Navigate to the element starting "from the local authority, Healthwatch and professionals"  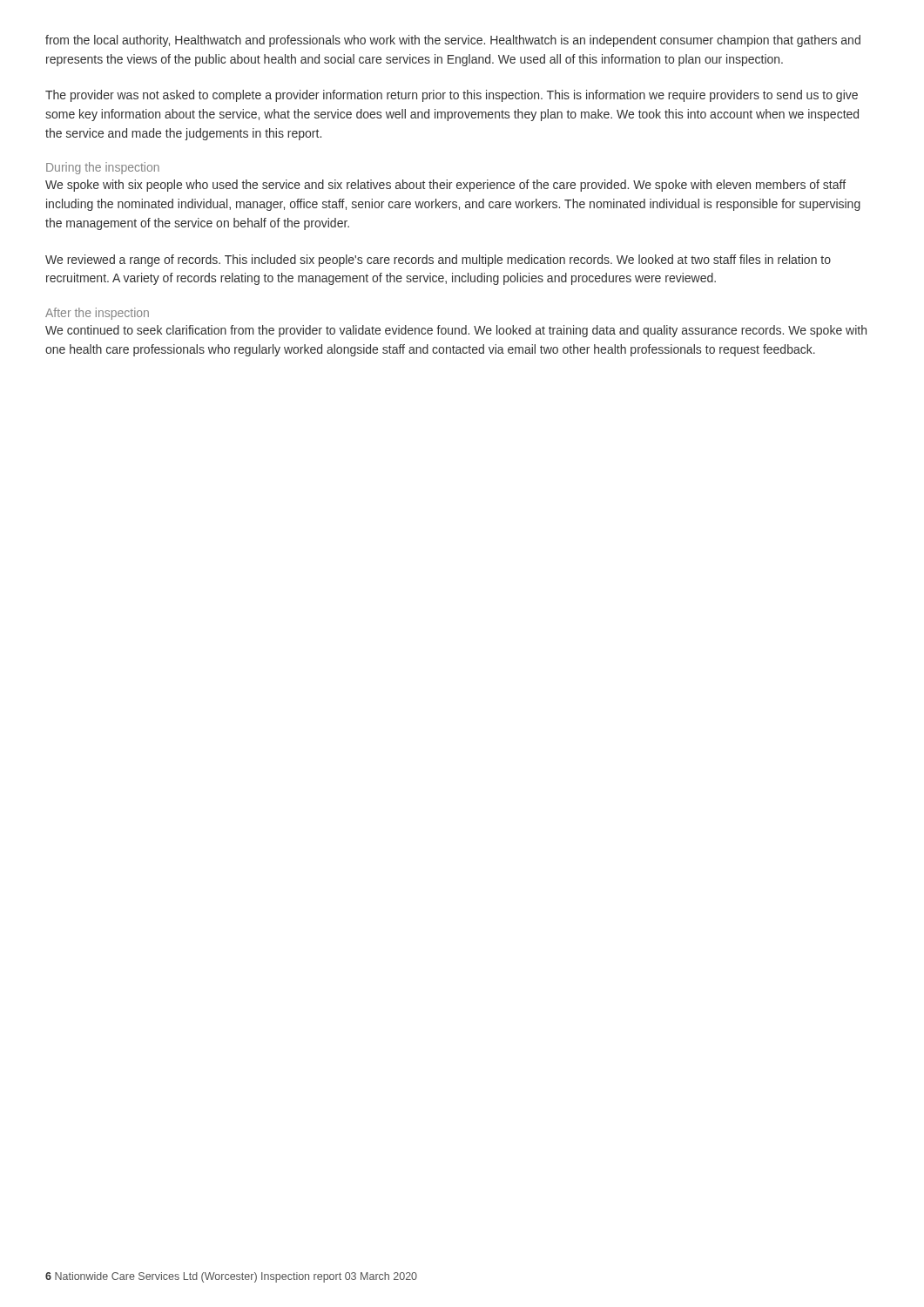(453, 50)
